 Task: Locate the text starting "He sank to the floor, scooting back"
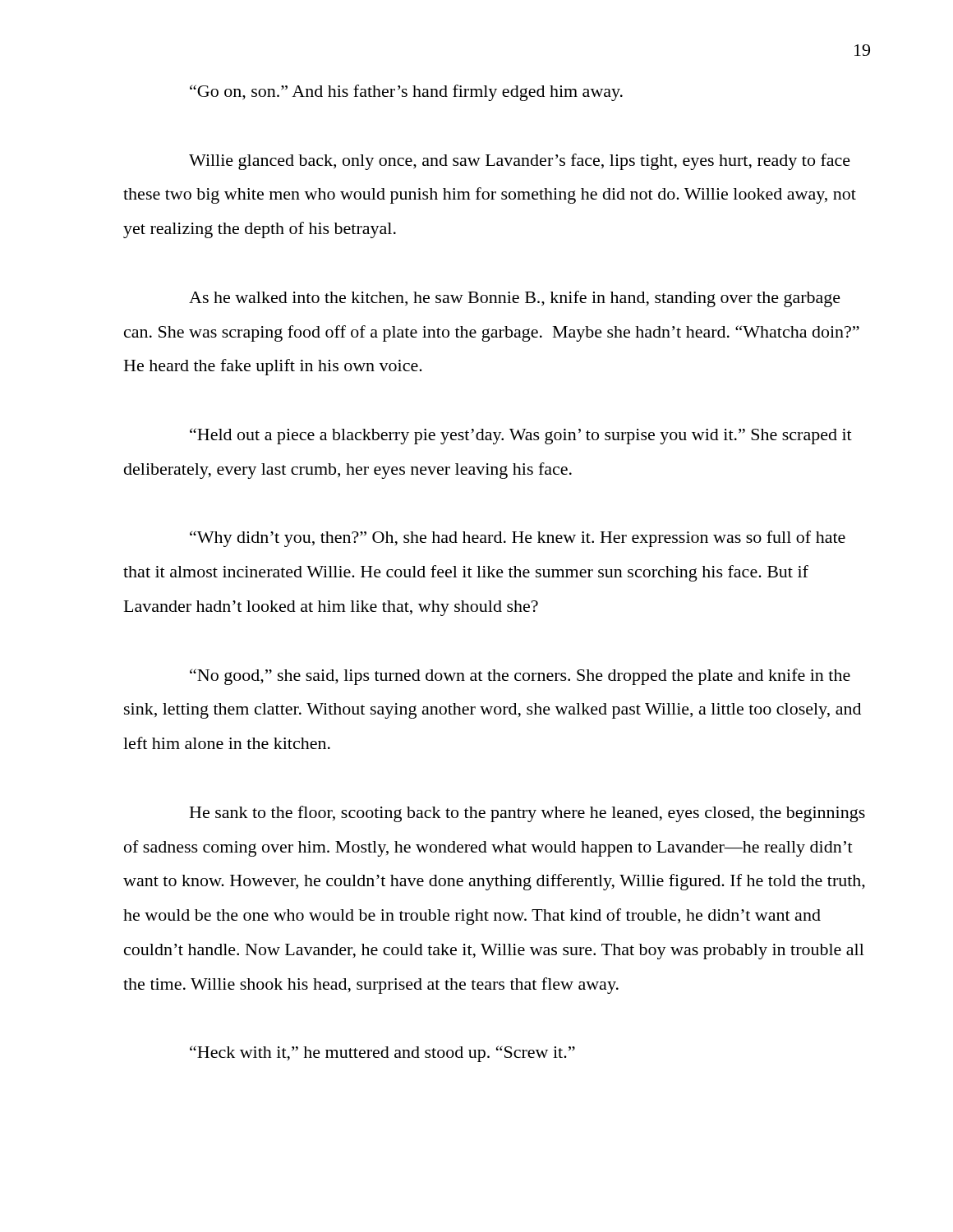pyautogui.click(x=495, y=898)
